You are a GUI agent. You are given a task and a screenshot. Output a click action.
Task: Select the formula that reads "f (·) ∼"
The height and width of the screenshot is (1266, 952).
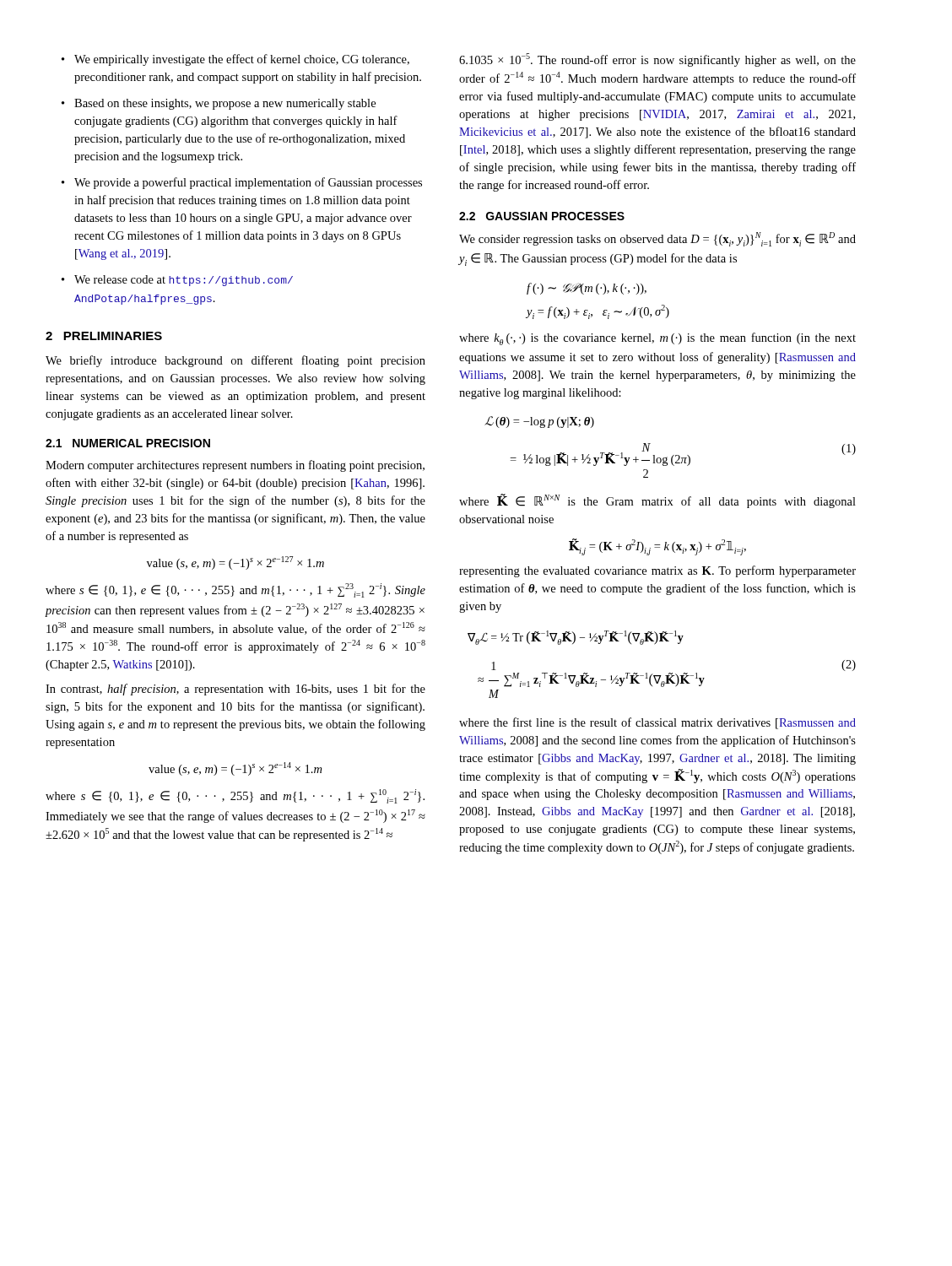click(x=598, y=301)
